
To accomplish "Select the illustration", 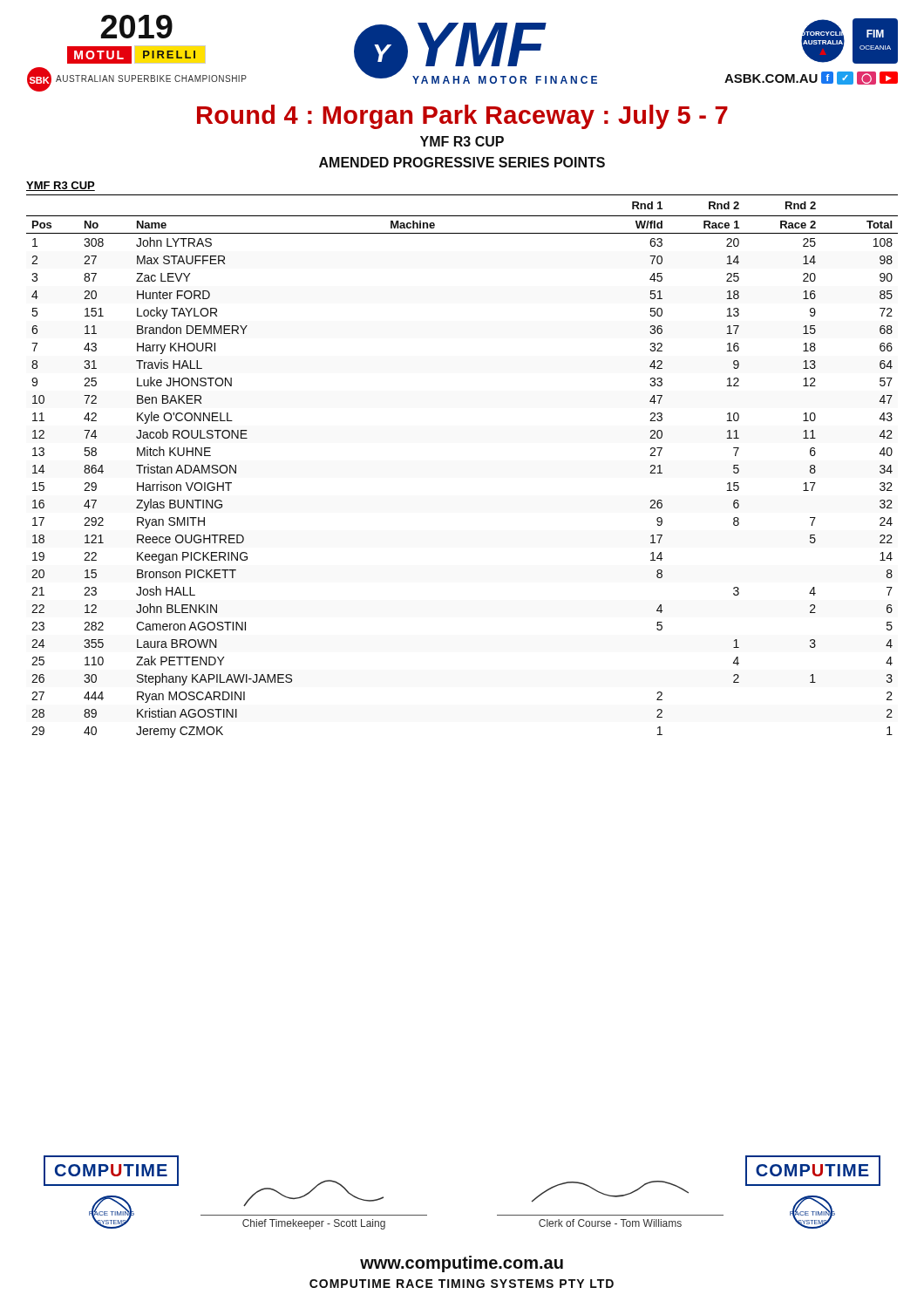I will [462, 1192].
